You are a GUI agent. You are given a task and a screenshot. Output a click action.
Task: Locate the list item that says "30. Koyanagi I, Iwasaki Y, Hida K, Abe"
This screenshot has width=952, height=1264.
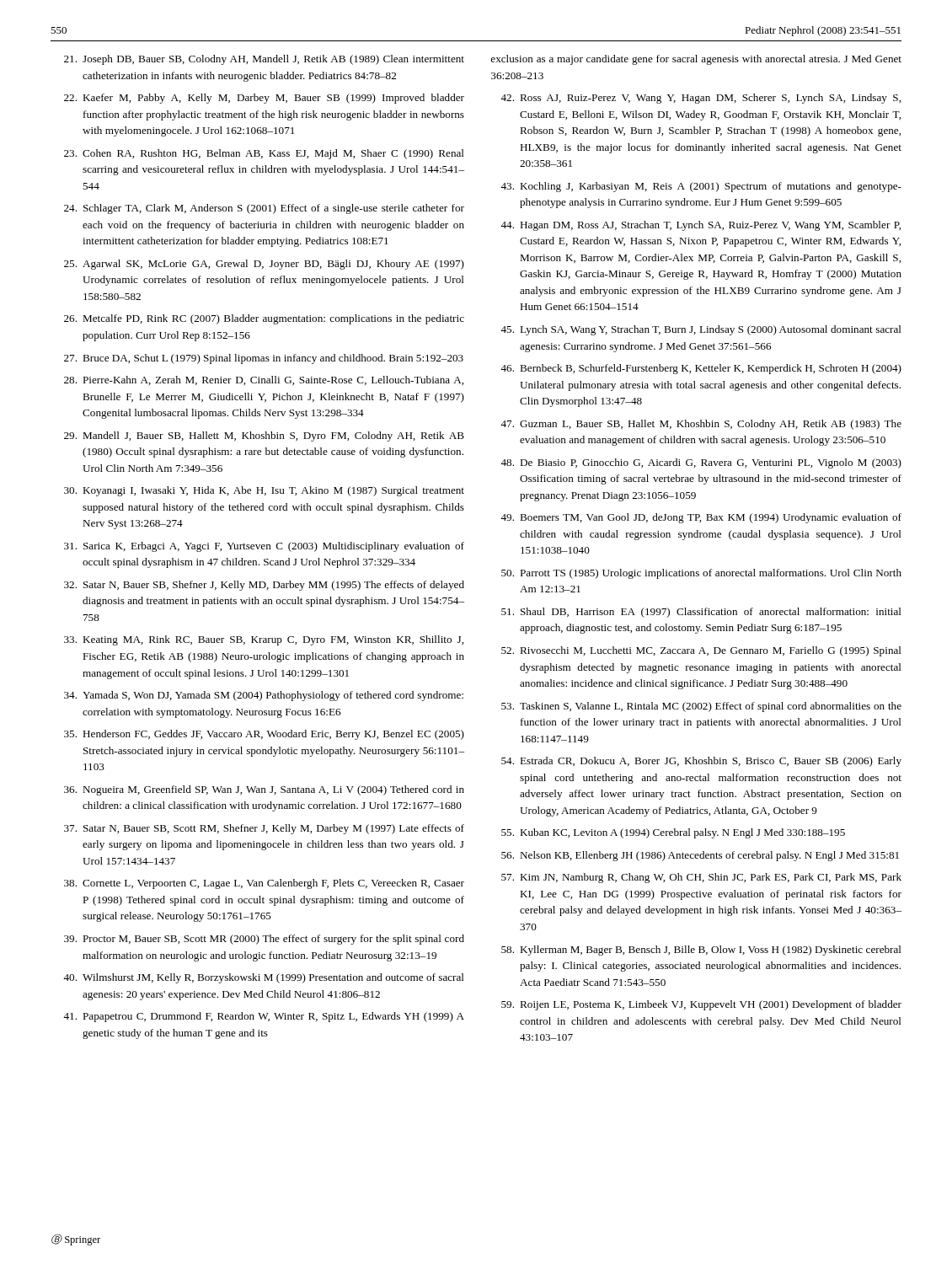(257, 507)
